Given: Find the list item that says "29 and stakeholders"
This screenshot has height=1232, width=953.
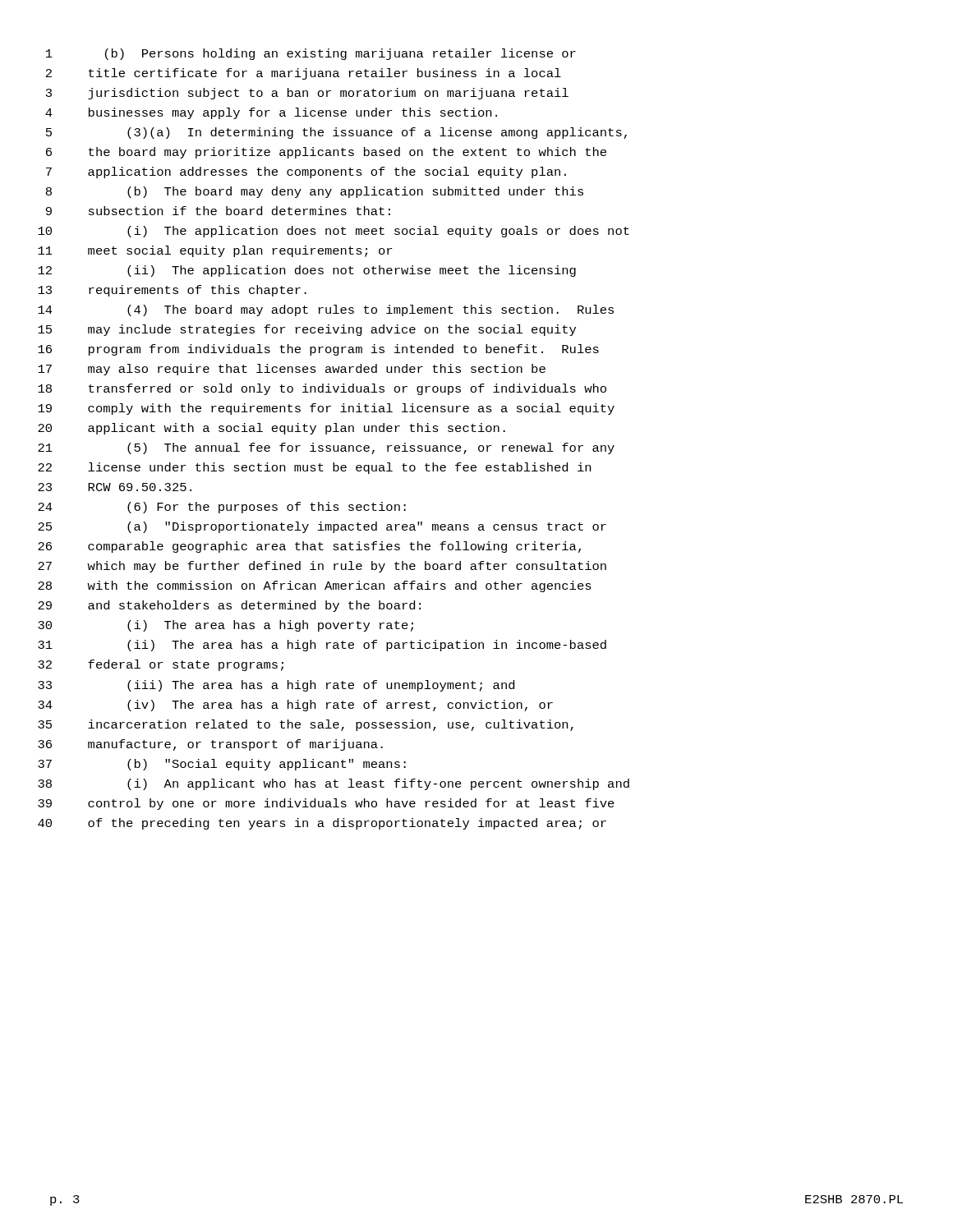Looking at the screenshot, I should point(229,606).
